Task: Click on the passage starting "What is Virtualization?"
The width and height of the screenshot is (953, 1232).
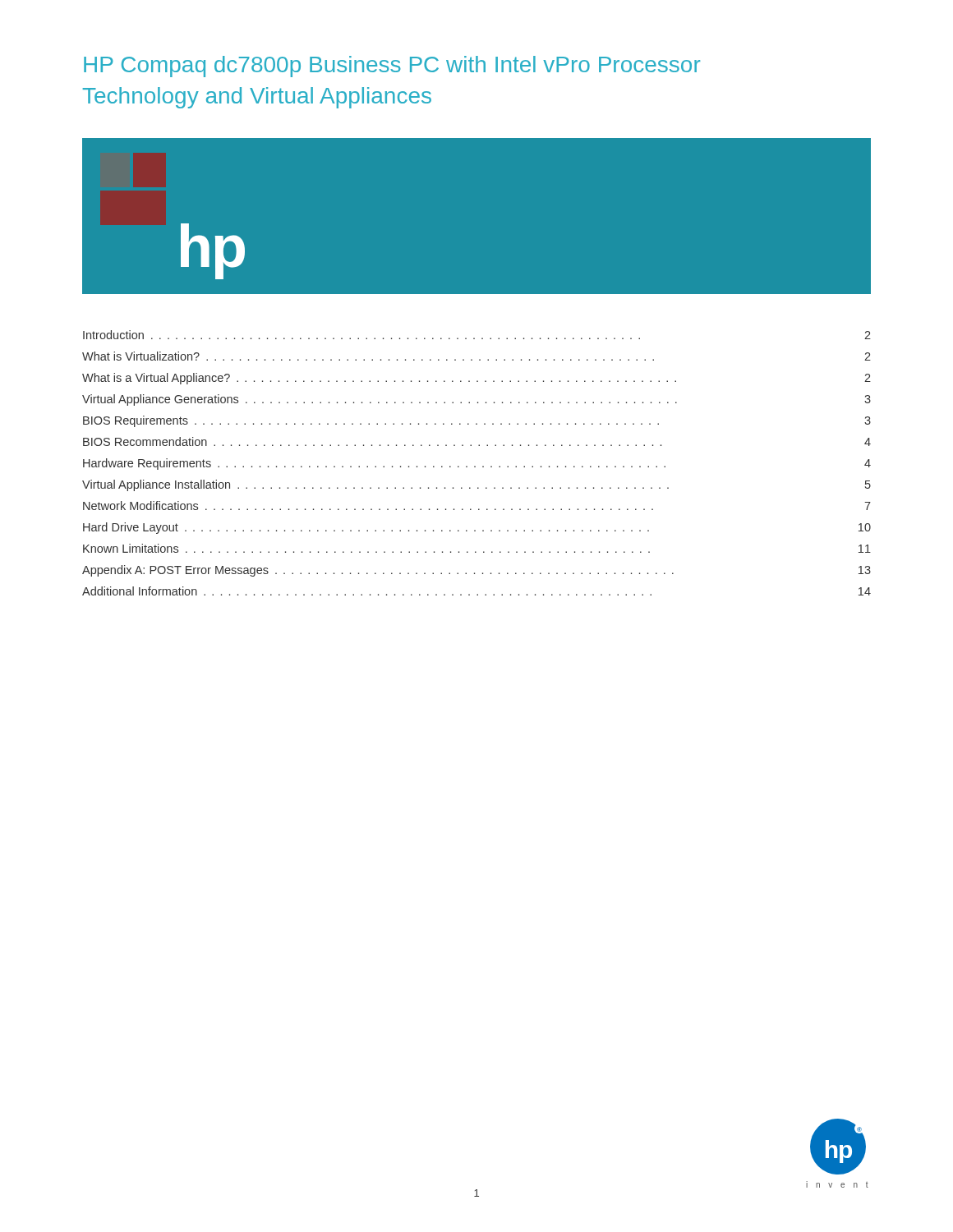Action: pyautogui.click(x=476, y=356)
